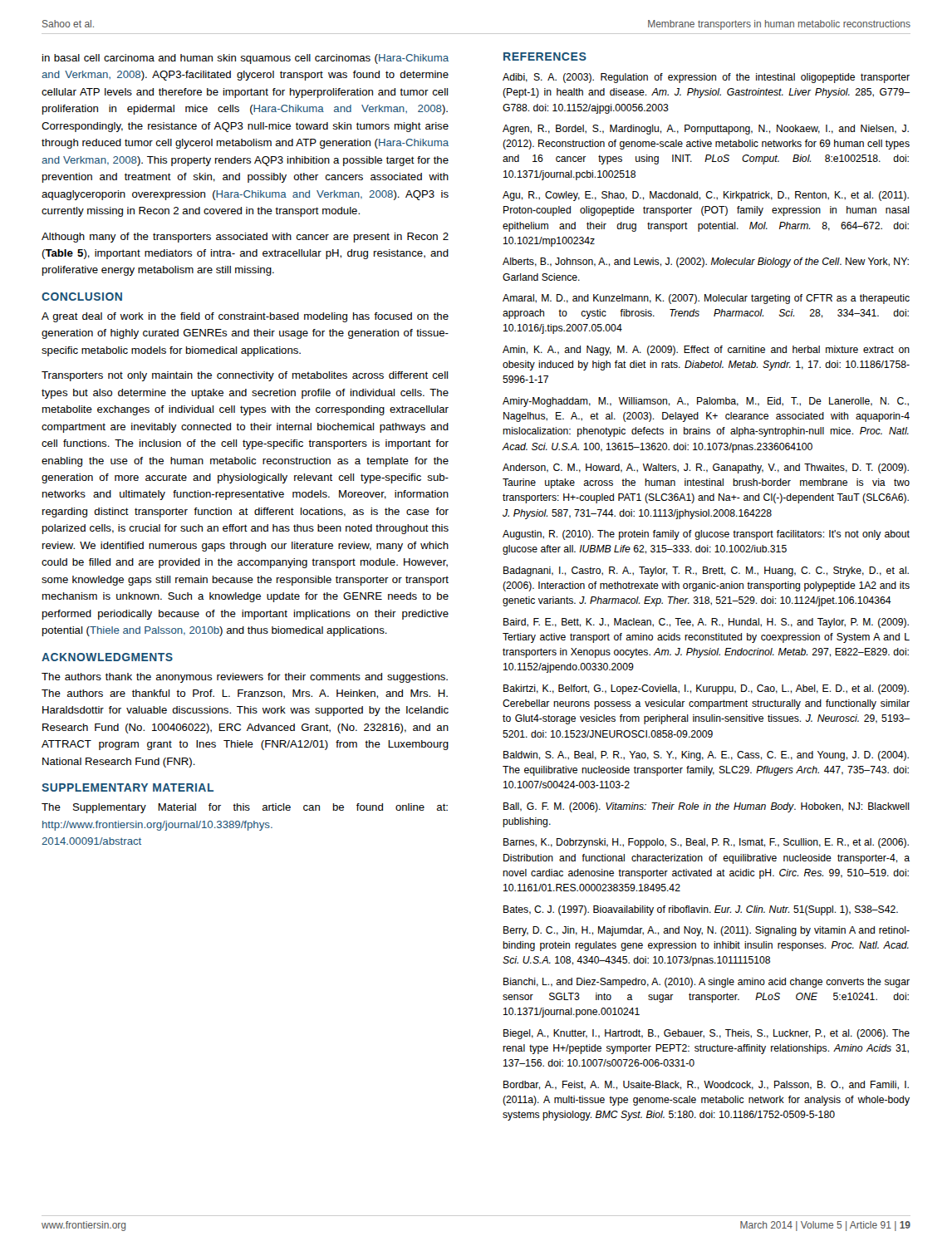
Task: Navigate to the passage starting "Amiry-Moghaddam, M., Williamson, A., Palomba,"
Action: click(706, 424)
